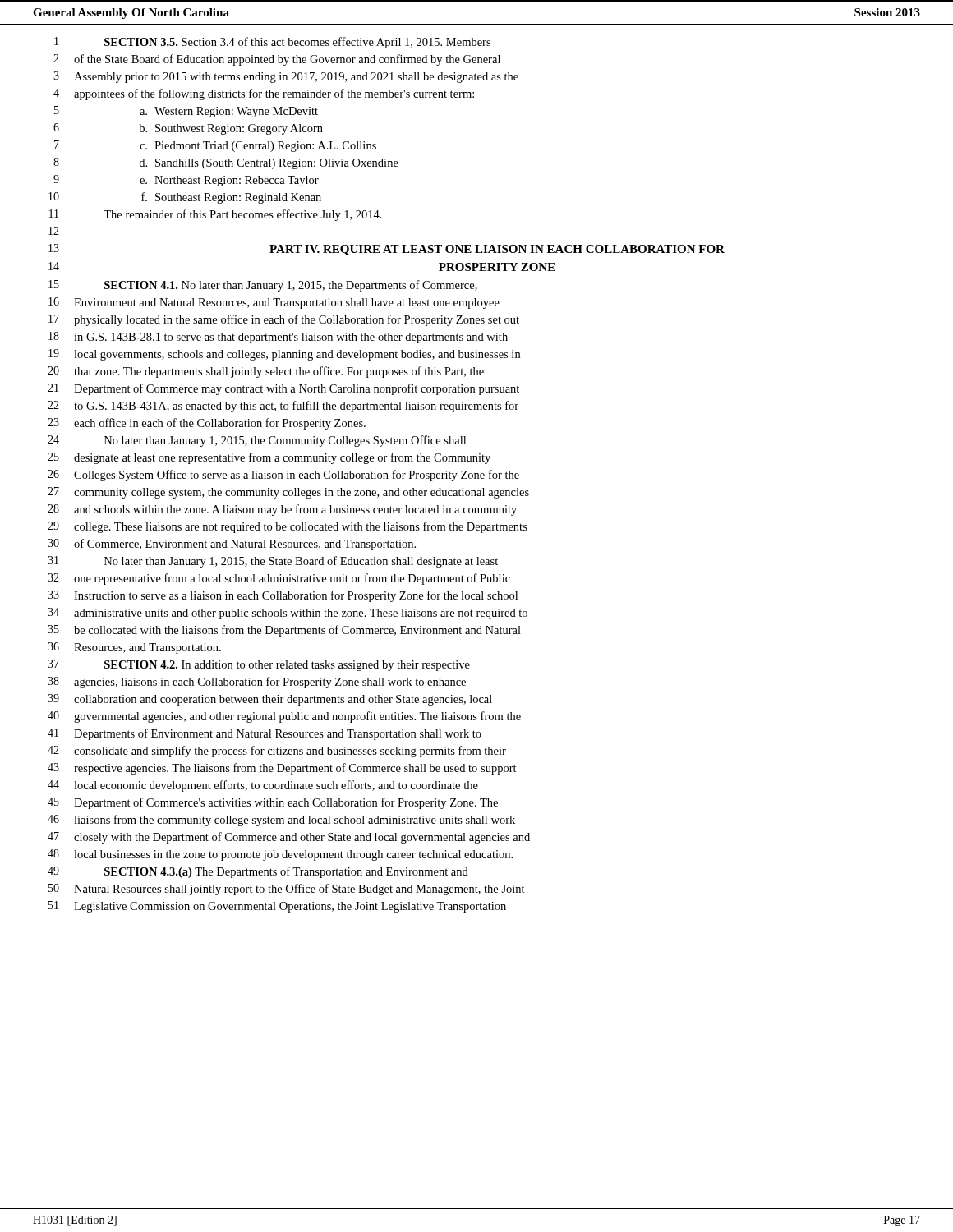Locate the text block with the text "37 SECTION 4.2. In addition"
This screenshot has height=1232, width=953.
[x=476, y=760]
